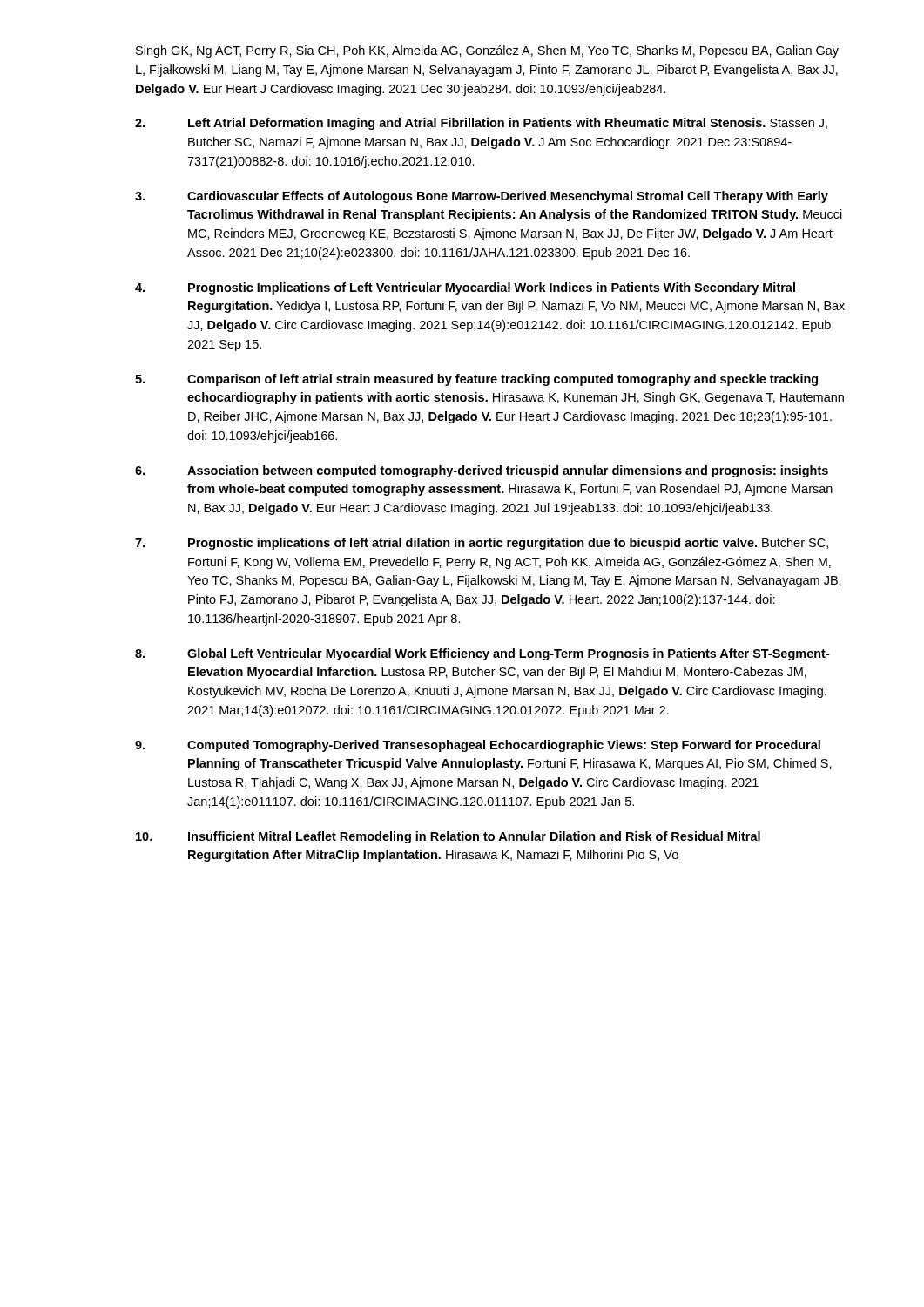The width and height of the screenshot is (924, 1307).
Task: Click on the element starting "6. Association between computed"
Action: [490, 490]
